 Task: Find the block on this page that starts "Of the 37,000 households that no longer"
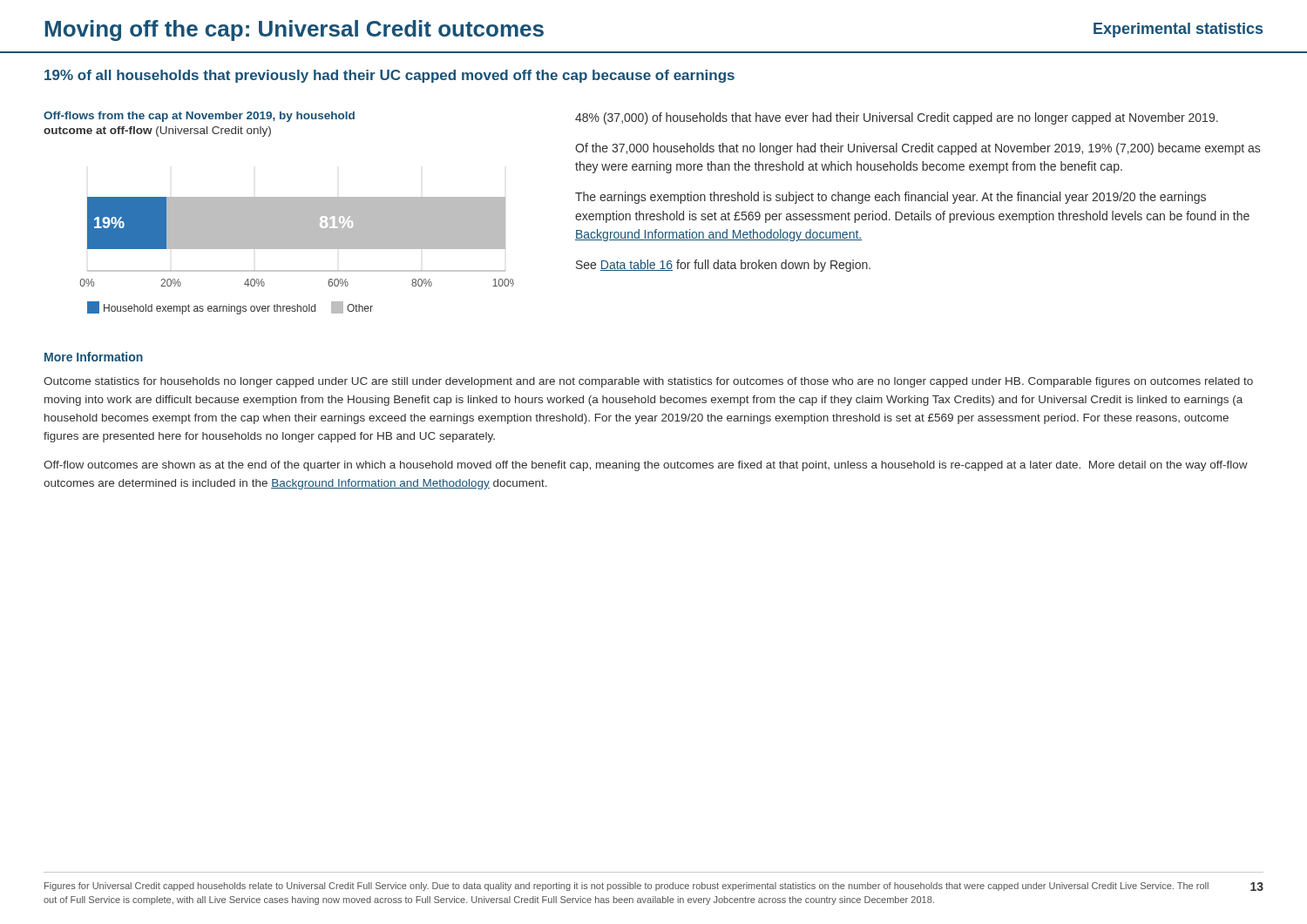[918, 157]
